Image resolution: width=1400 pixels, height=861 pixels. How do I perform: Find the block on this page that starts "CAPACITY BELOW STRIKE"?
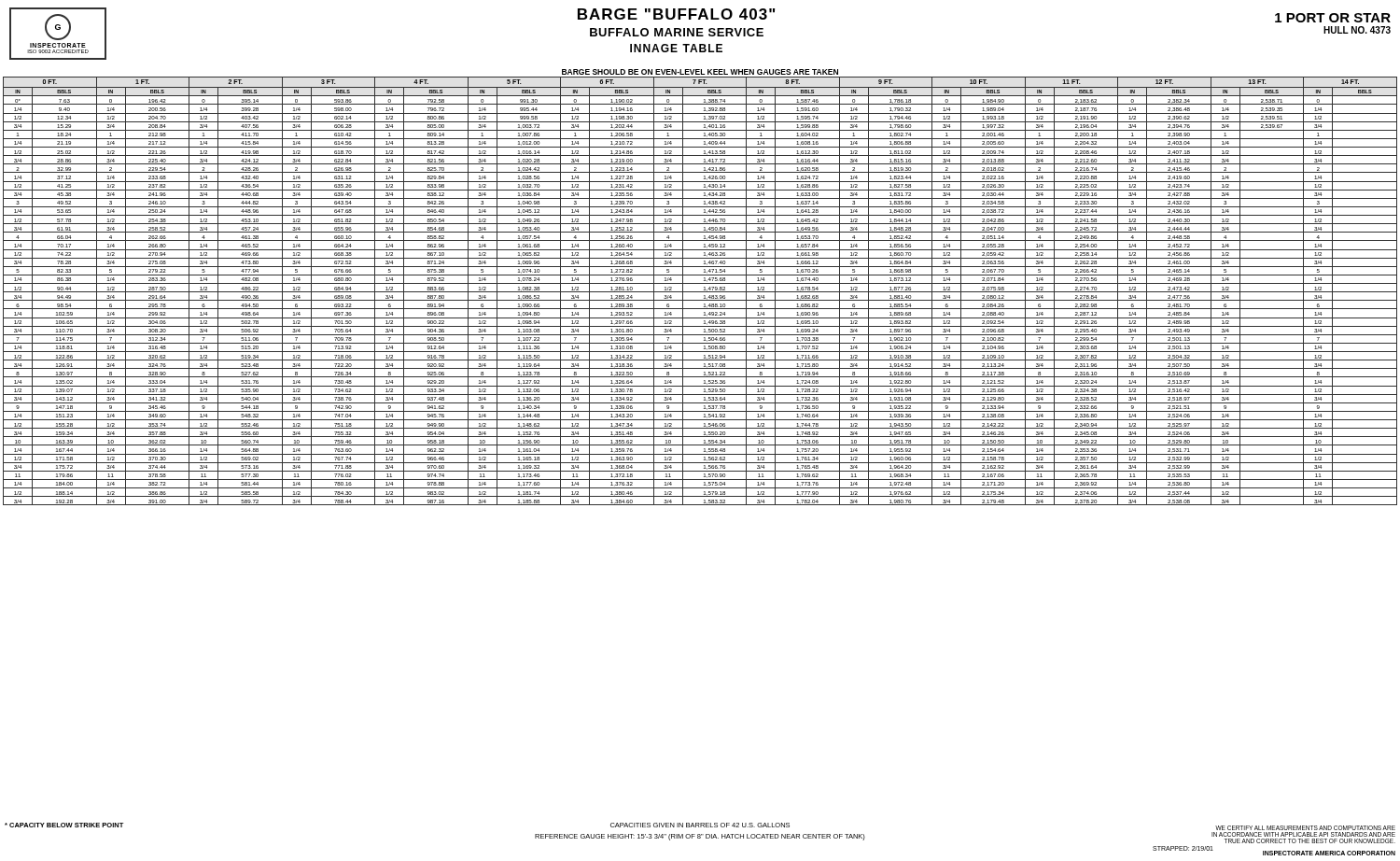64,825
